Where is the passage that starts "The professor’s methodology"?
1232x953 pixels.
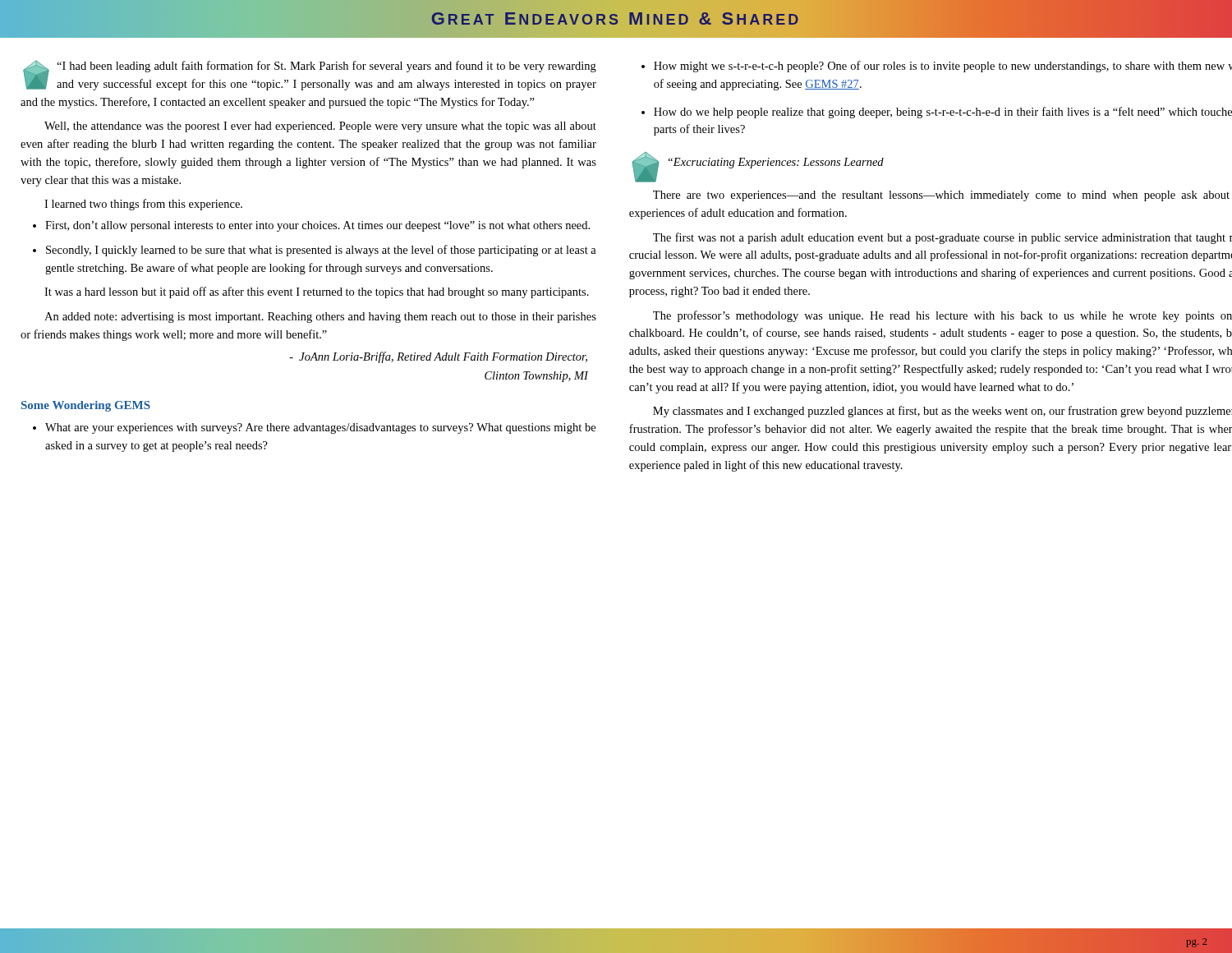tap(930, 351)
